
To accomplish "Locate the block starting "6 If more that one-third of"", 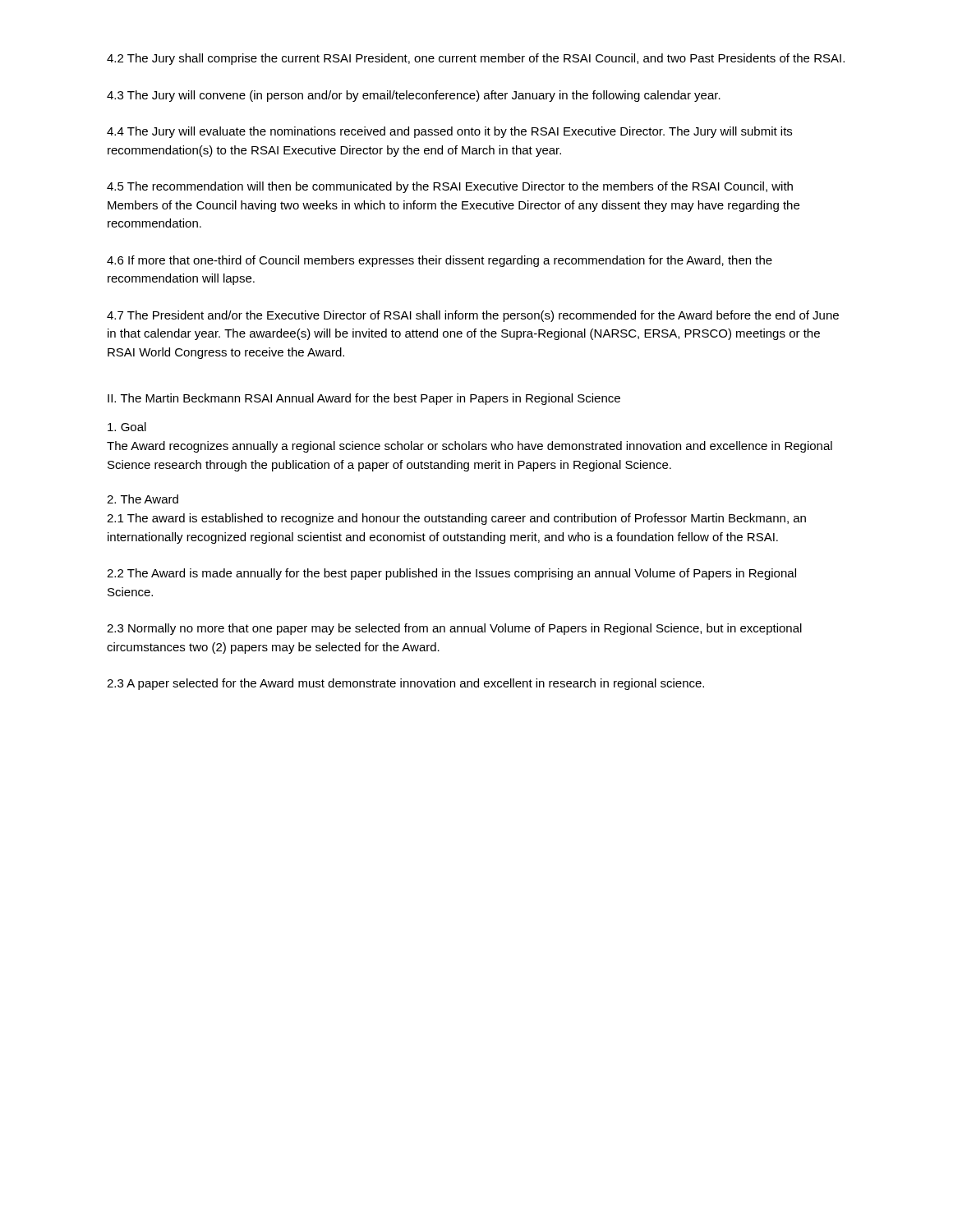I will tap(440, 269).
